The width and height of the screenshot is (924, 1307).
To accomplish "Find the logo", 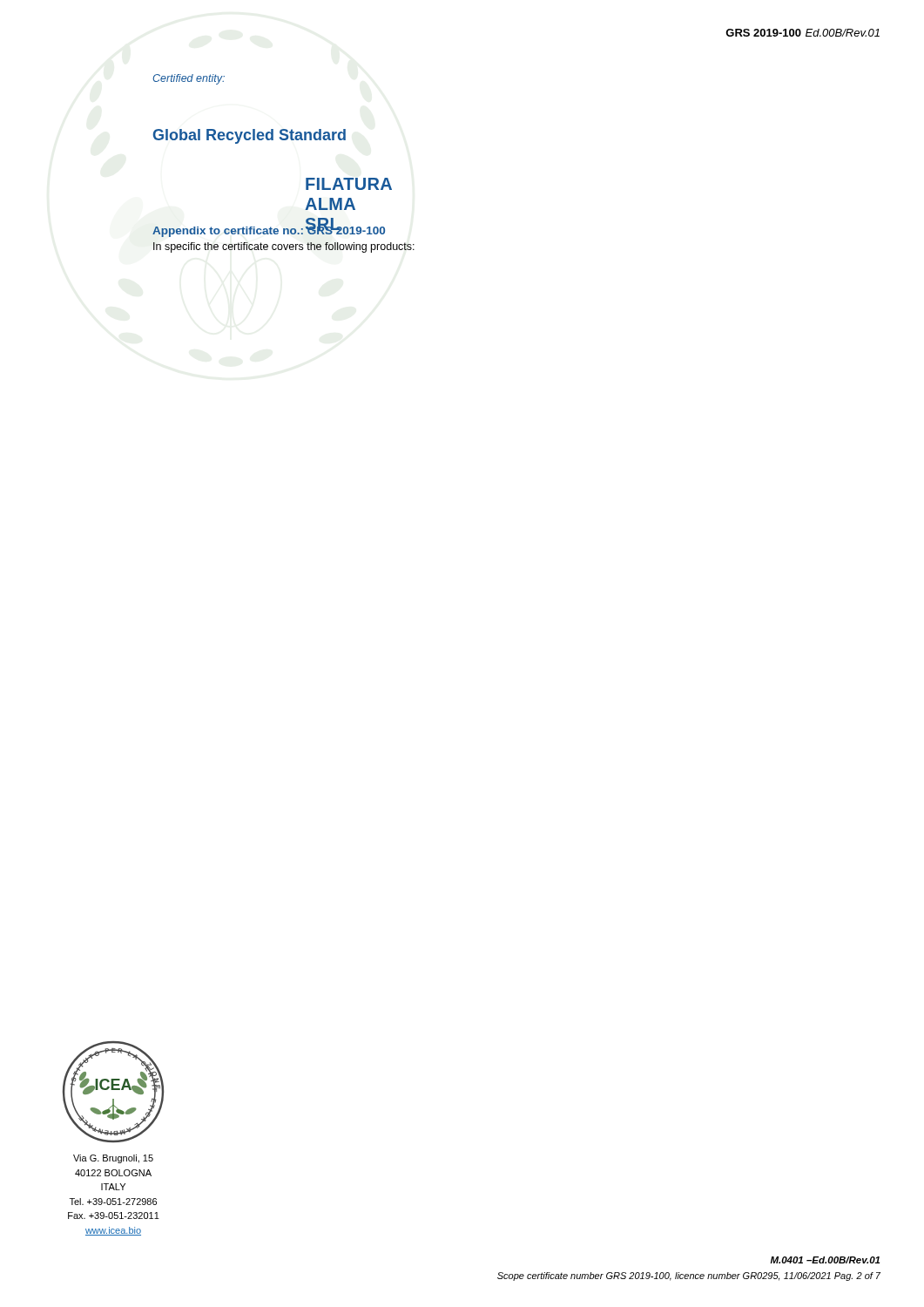I will [113, 1138].
